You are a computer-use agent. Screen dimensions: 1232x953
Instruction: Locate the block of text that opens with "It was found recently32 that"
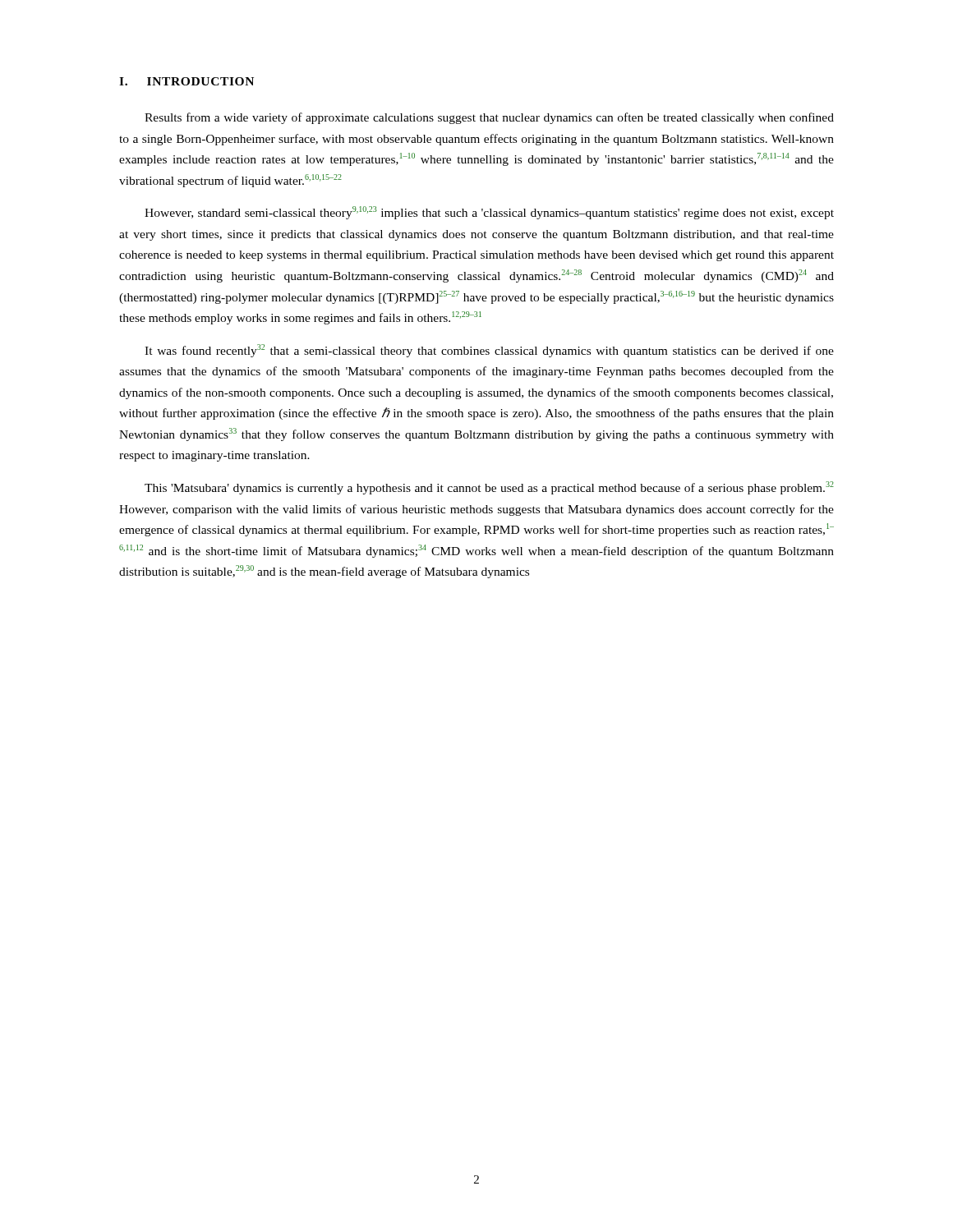pos(476,402)
